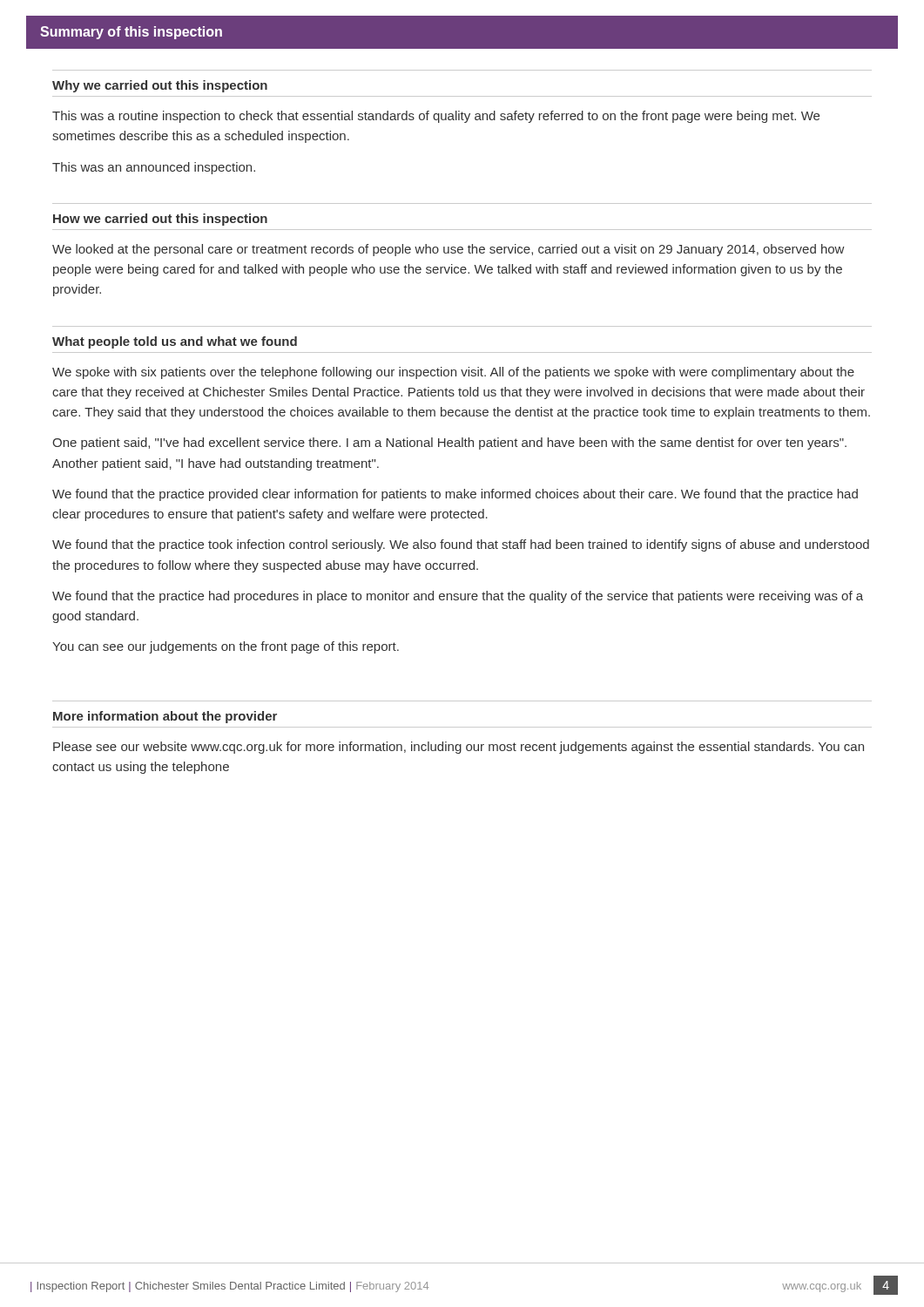
Task: Locate the block of text that opens with "We looked at the"
Action: point(448,269)
